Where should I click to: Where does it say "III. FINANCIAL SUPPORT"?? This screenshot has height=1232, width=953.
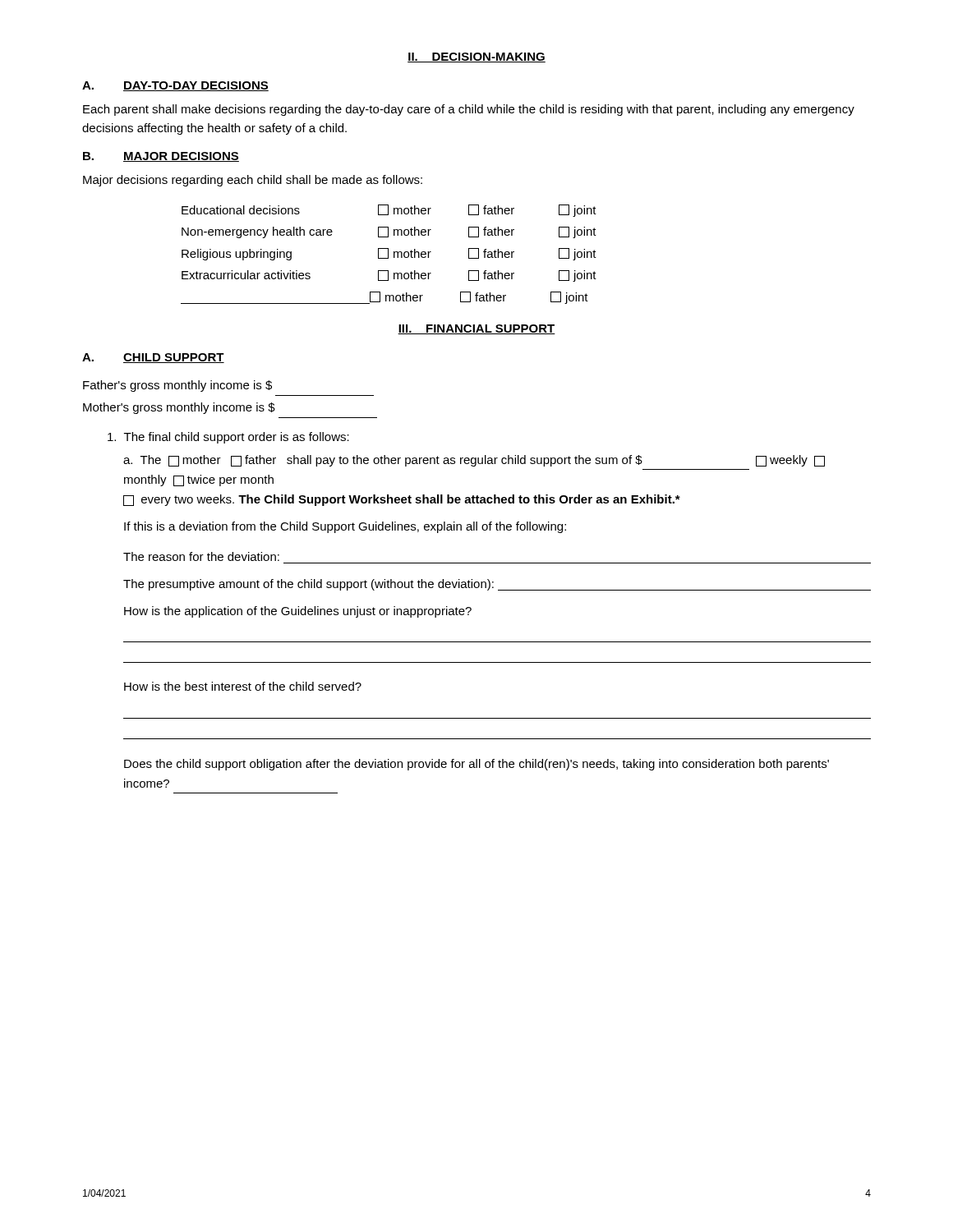[476, 328]
